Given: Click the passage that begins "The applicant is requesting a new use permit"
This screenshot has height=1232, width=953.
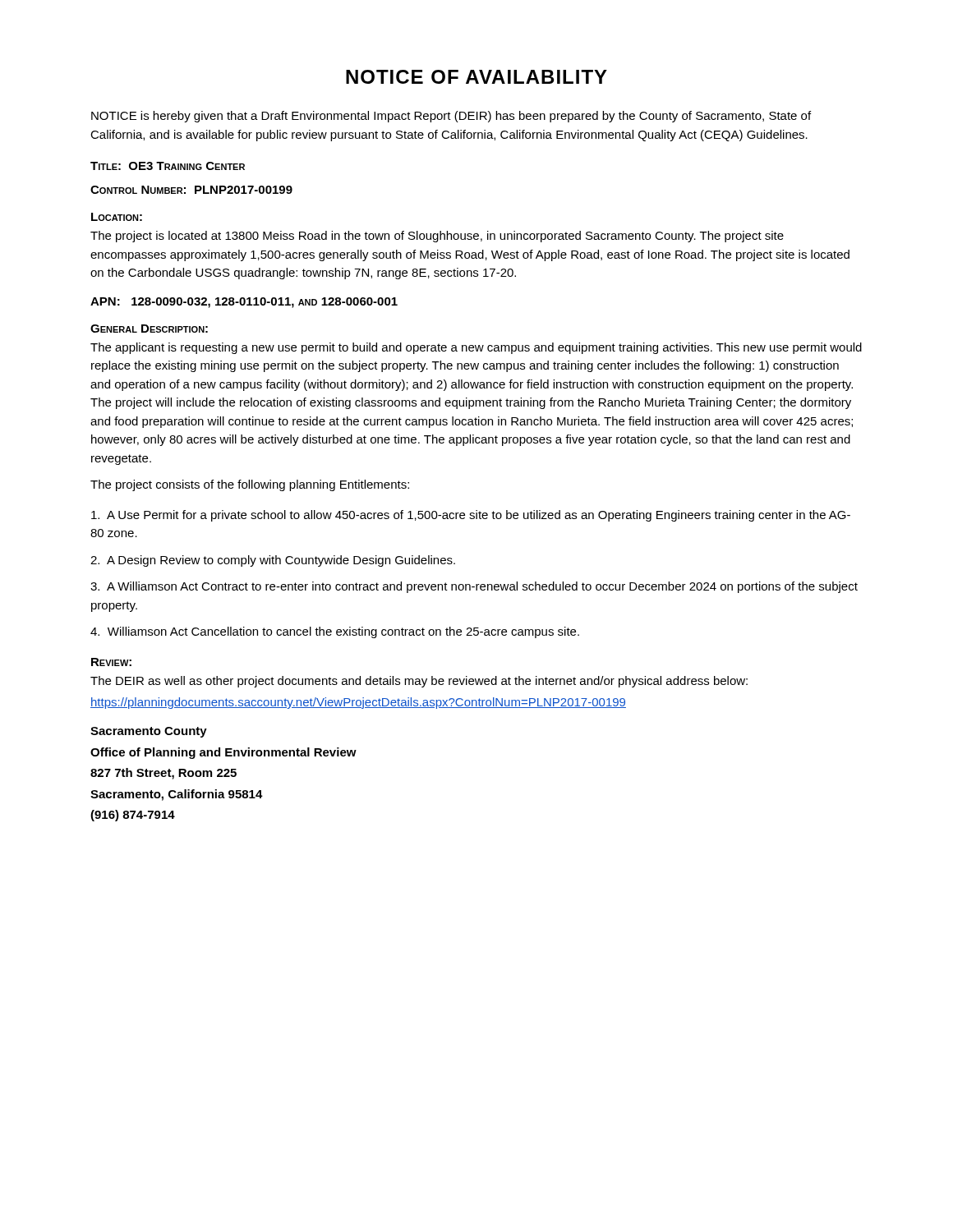Looking at the screenshot, I should 476,402.
